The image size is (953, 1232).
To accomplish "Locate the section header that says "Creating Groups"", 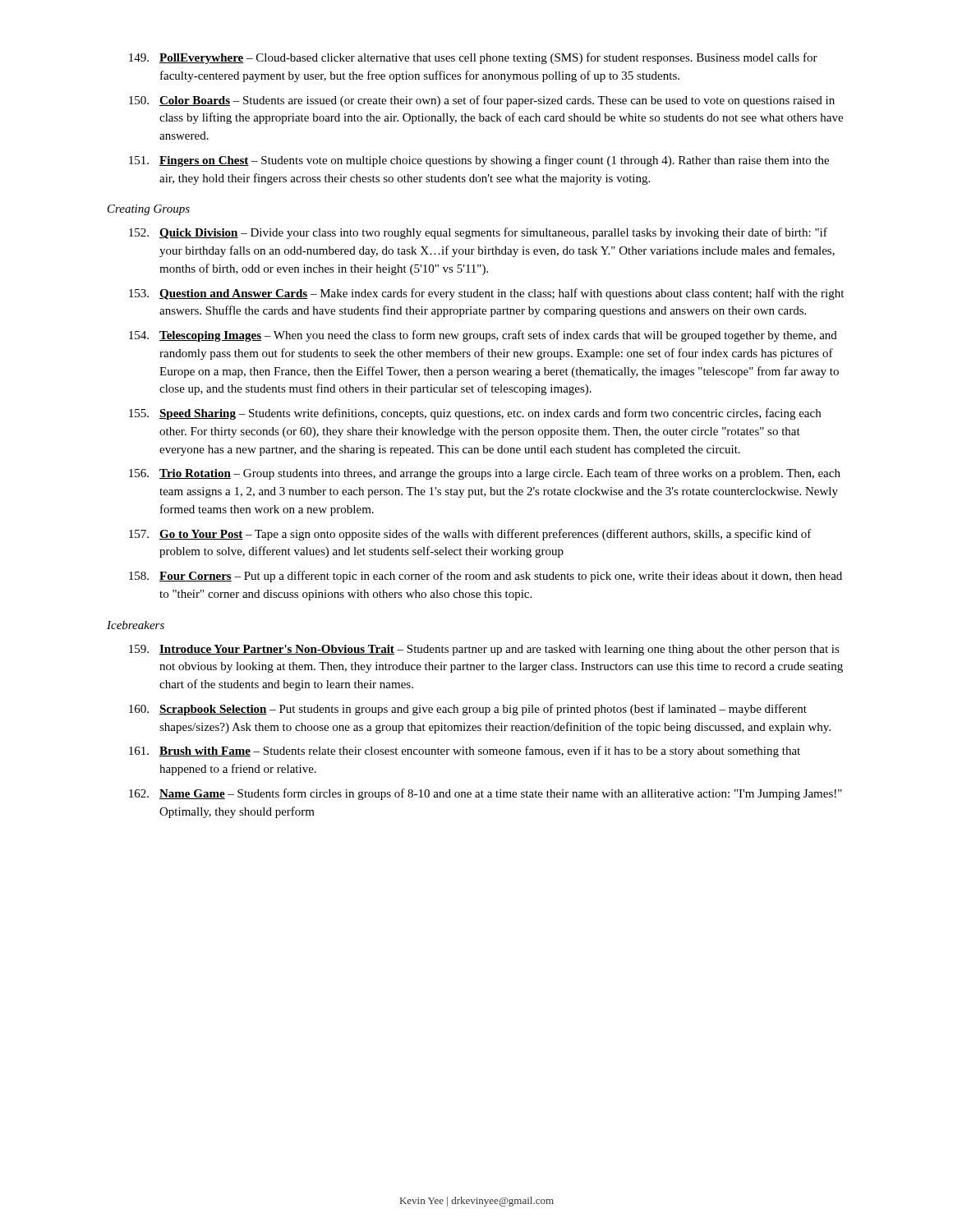I will (x=148, y=209).
